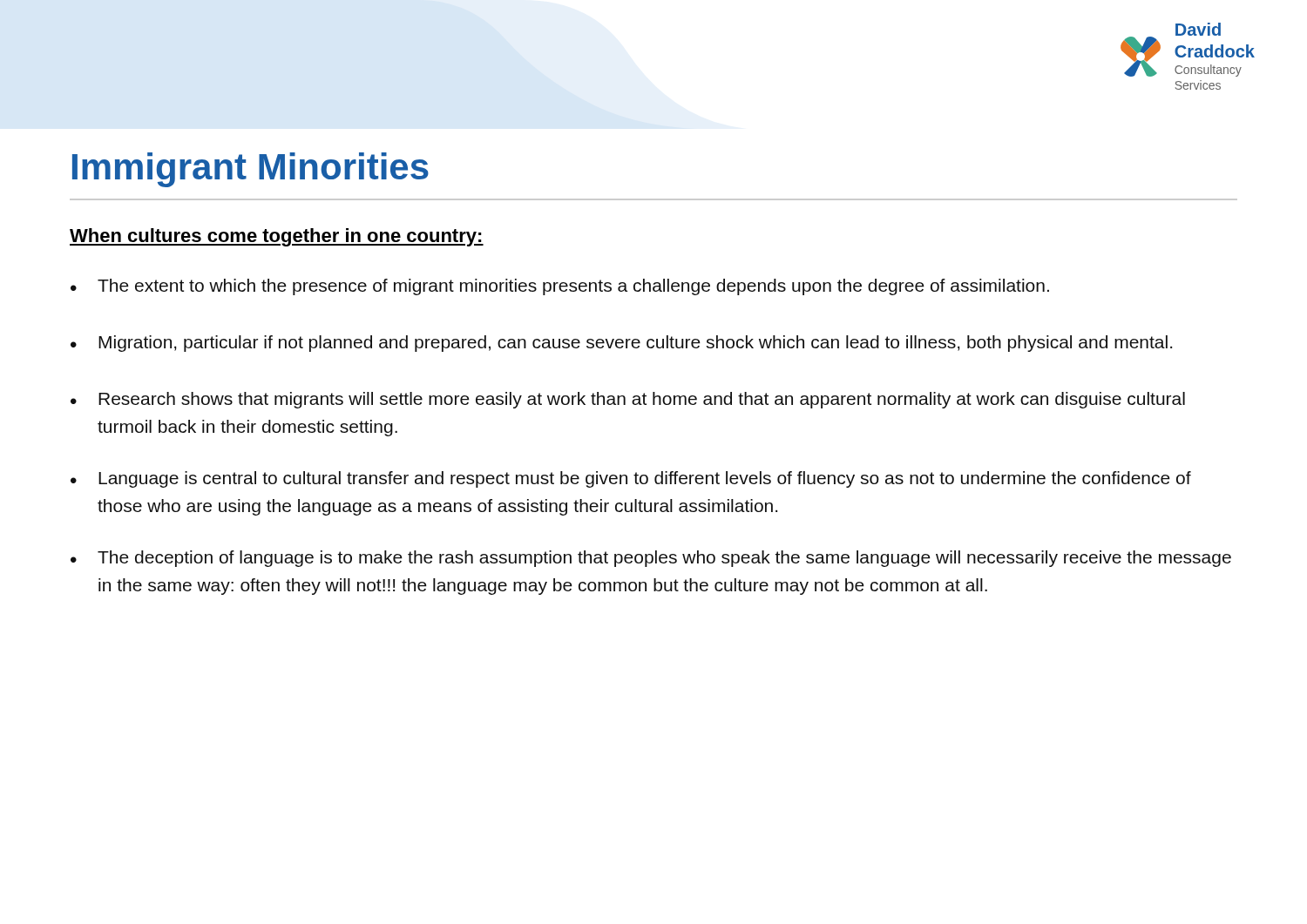Locate the logo
Image resolution: width=1307 pixels, height=924 pixels.
1185,56
